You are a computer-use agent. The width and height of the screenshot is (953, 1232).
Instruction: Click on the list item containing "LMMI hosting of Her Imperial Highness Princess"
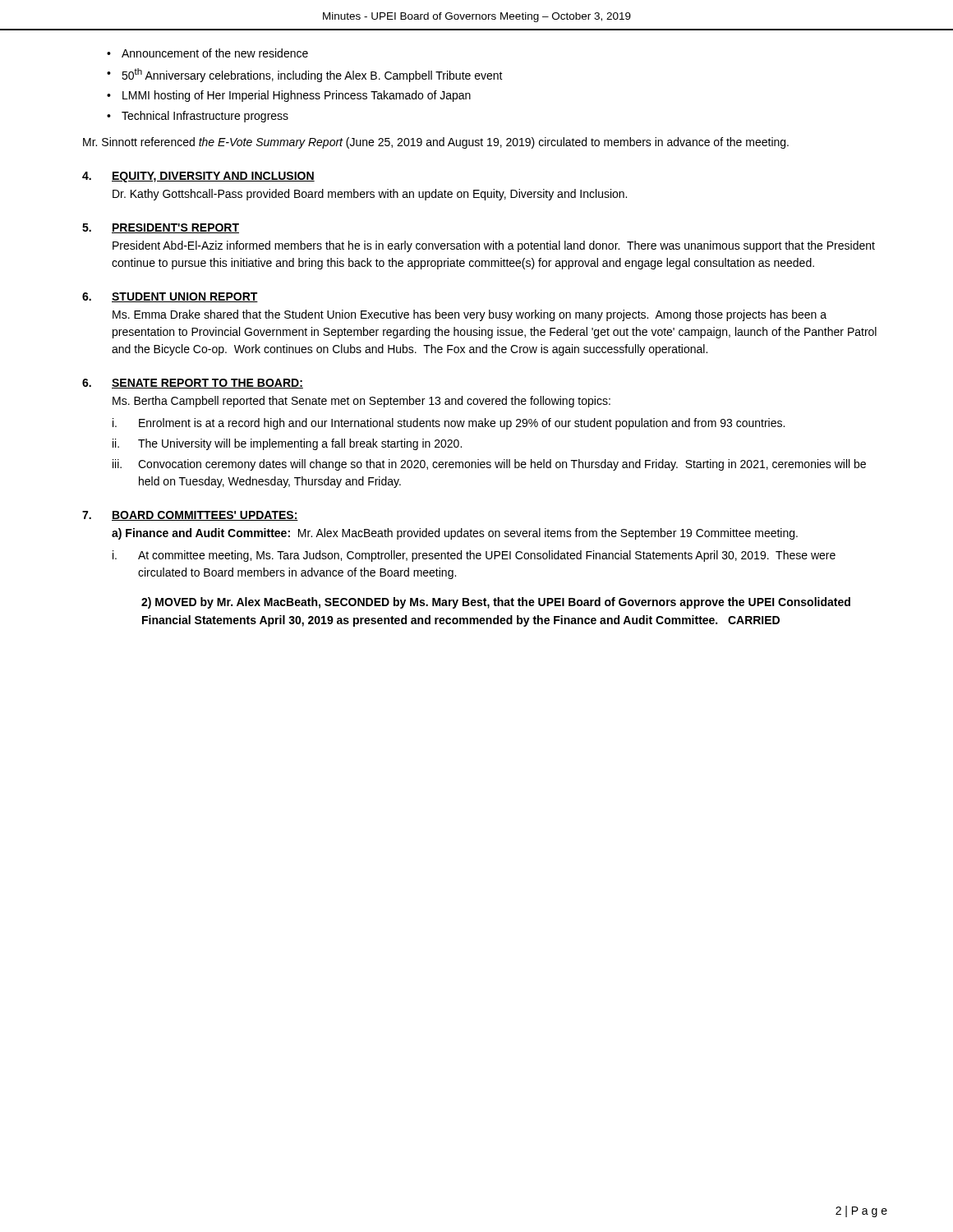pos(296,95)
